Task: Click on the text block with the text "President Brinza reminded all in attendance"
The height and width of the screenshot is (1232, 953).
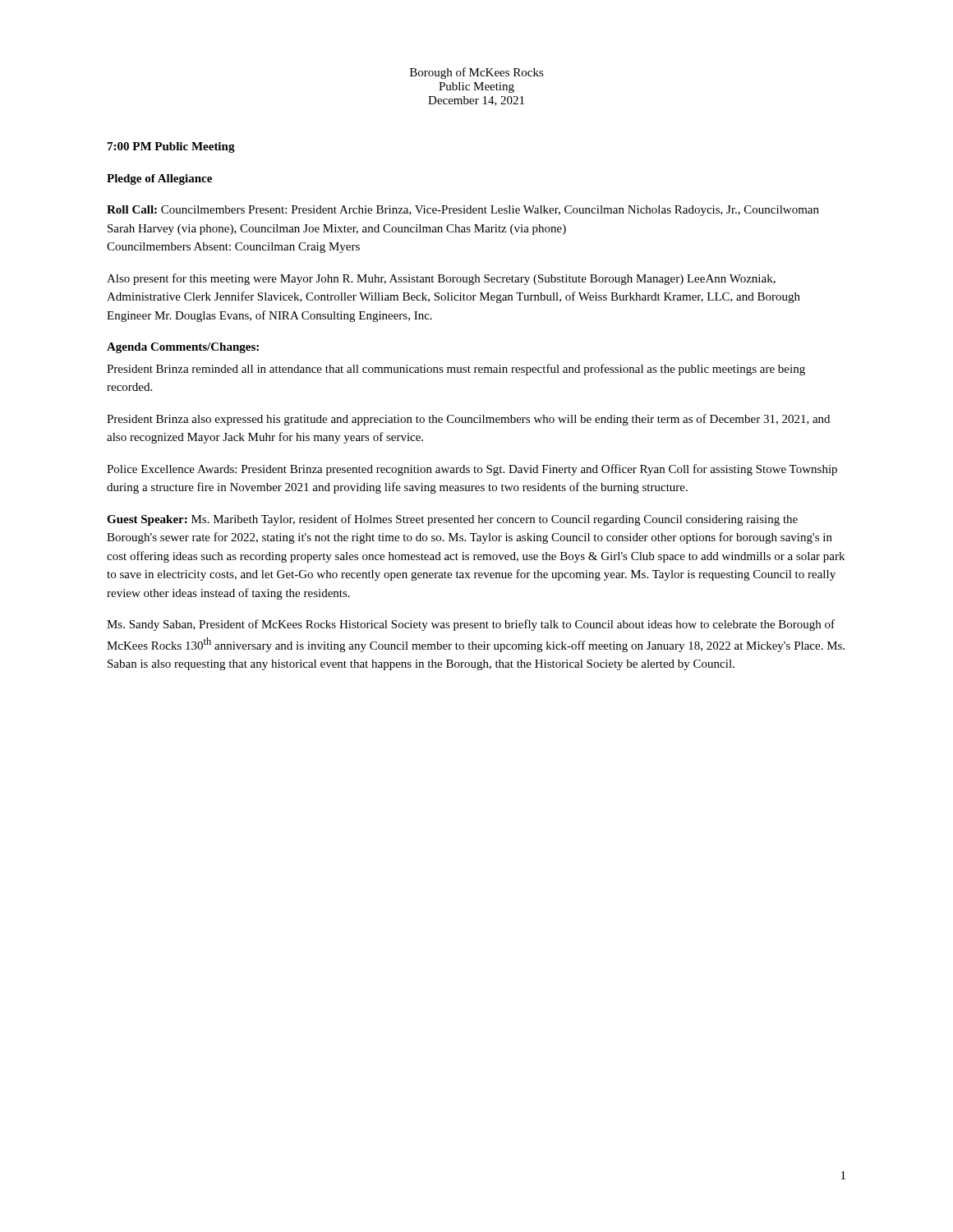Action: pyautogui.click(x=476, y=378)
